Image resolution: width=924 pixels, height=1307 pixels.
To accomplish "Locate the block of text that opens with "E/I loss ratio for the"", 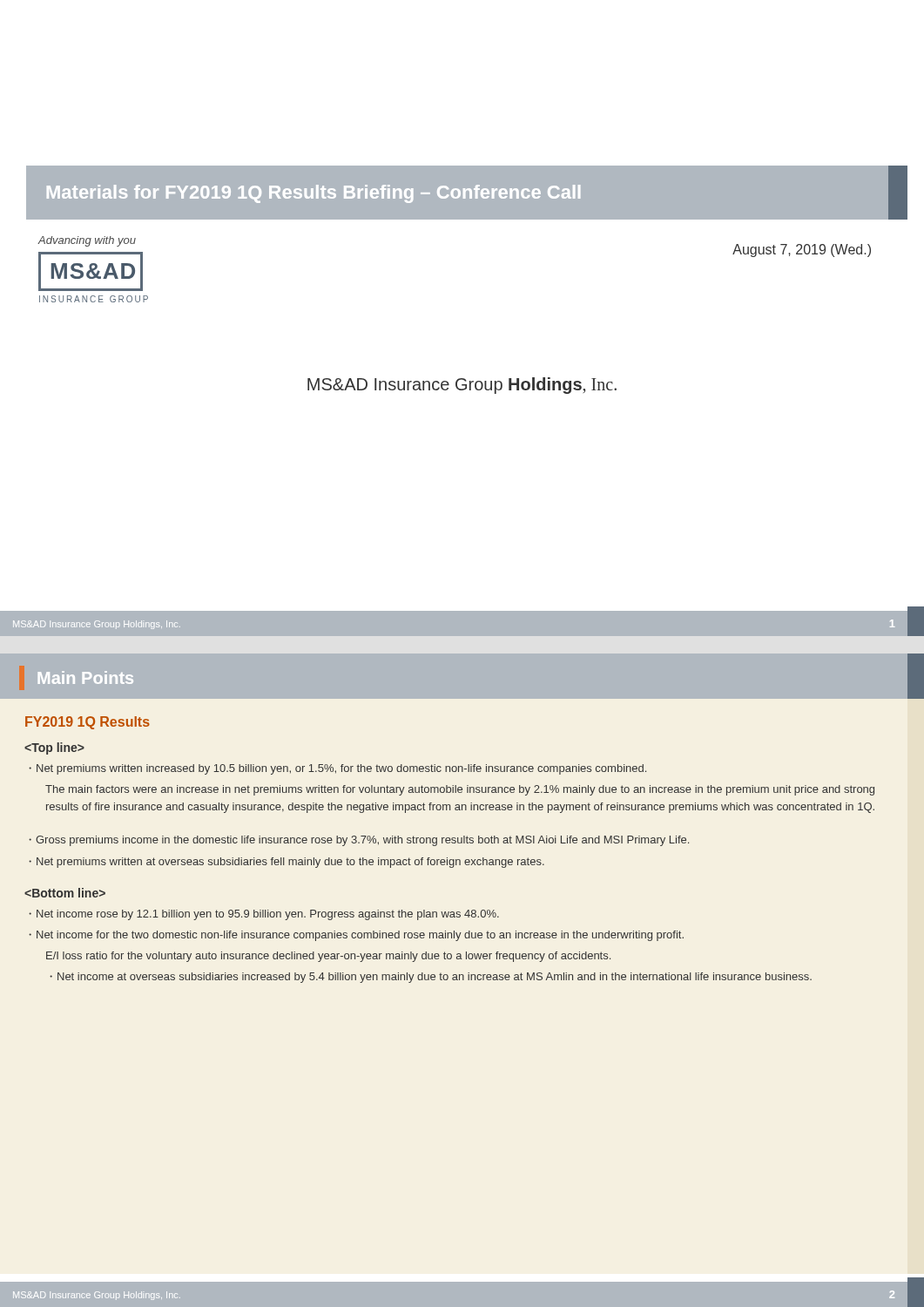I will (x=328, y=955).
